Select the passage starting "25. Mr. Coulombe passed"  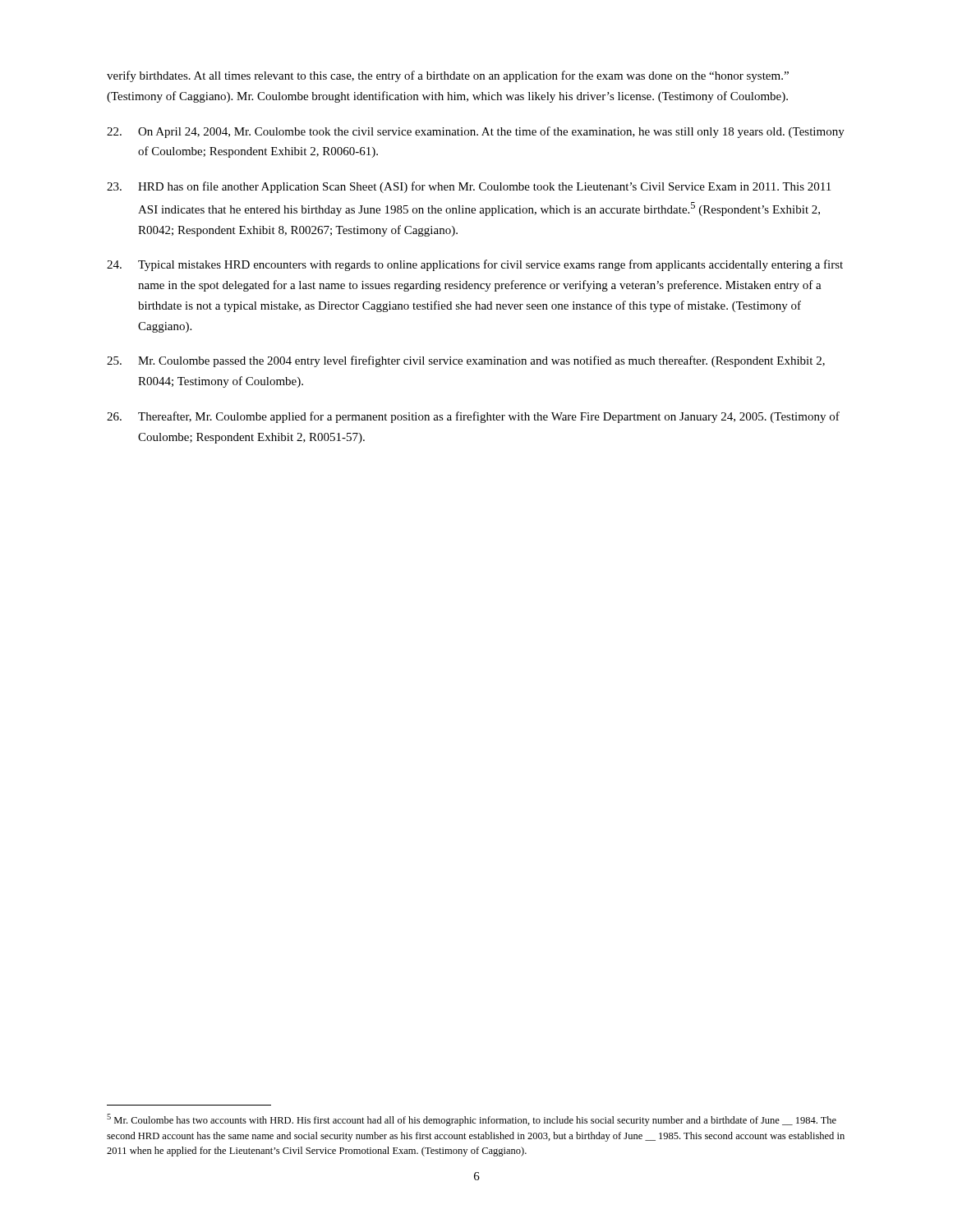[476, 371]
